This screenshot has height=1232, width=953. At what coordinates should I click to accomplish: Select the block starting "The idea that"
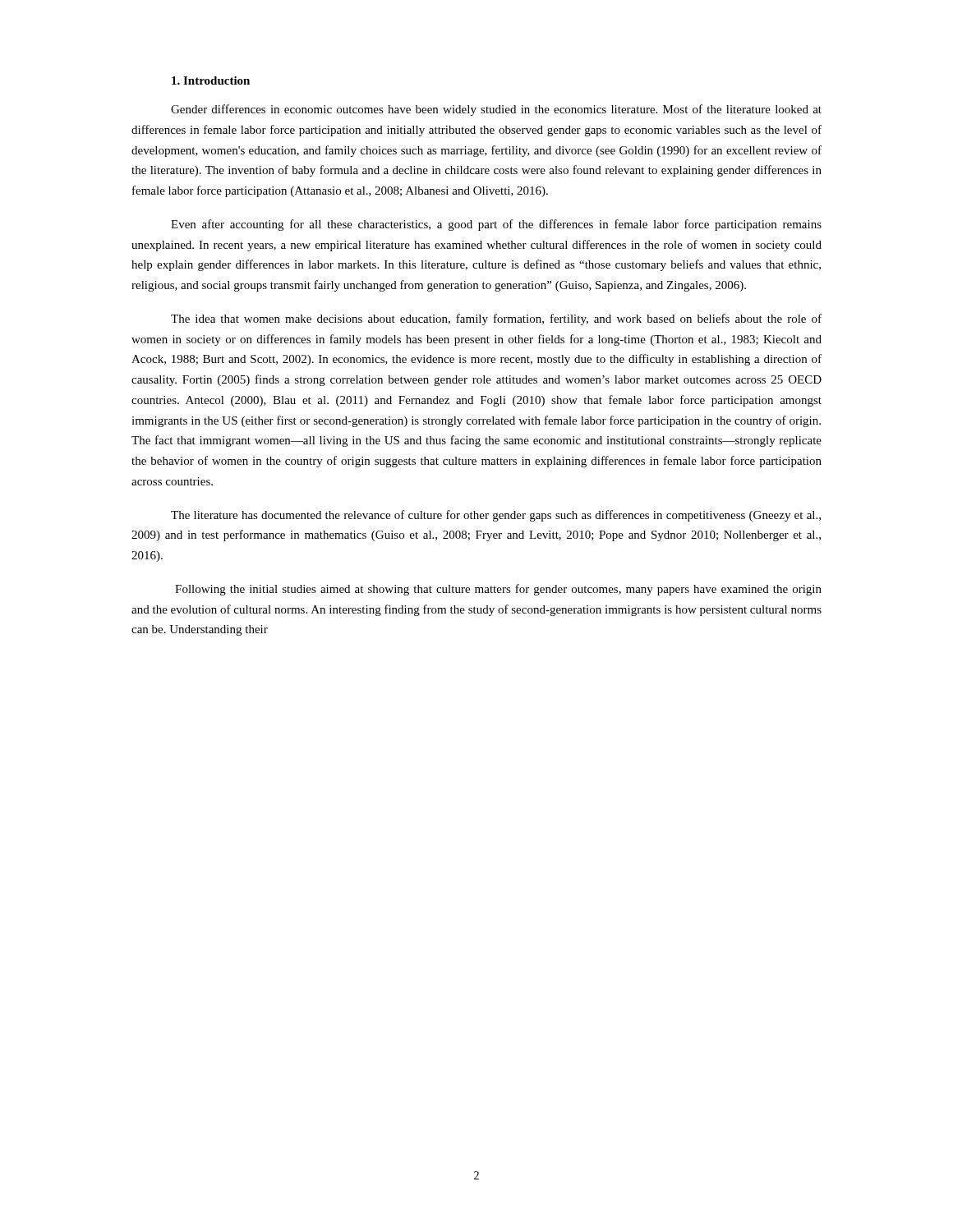tap(476, 400)
